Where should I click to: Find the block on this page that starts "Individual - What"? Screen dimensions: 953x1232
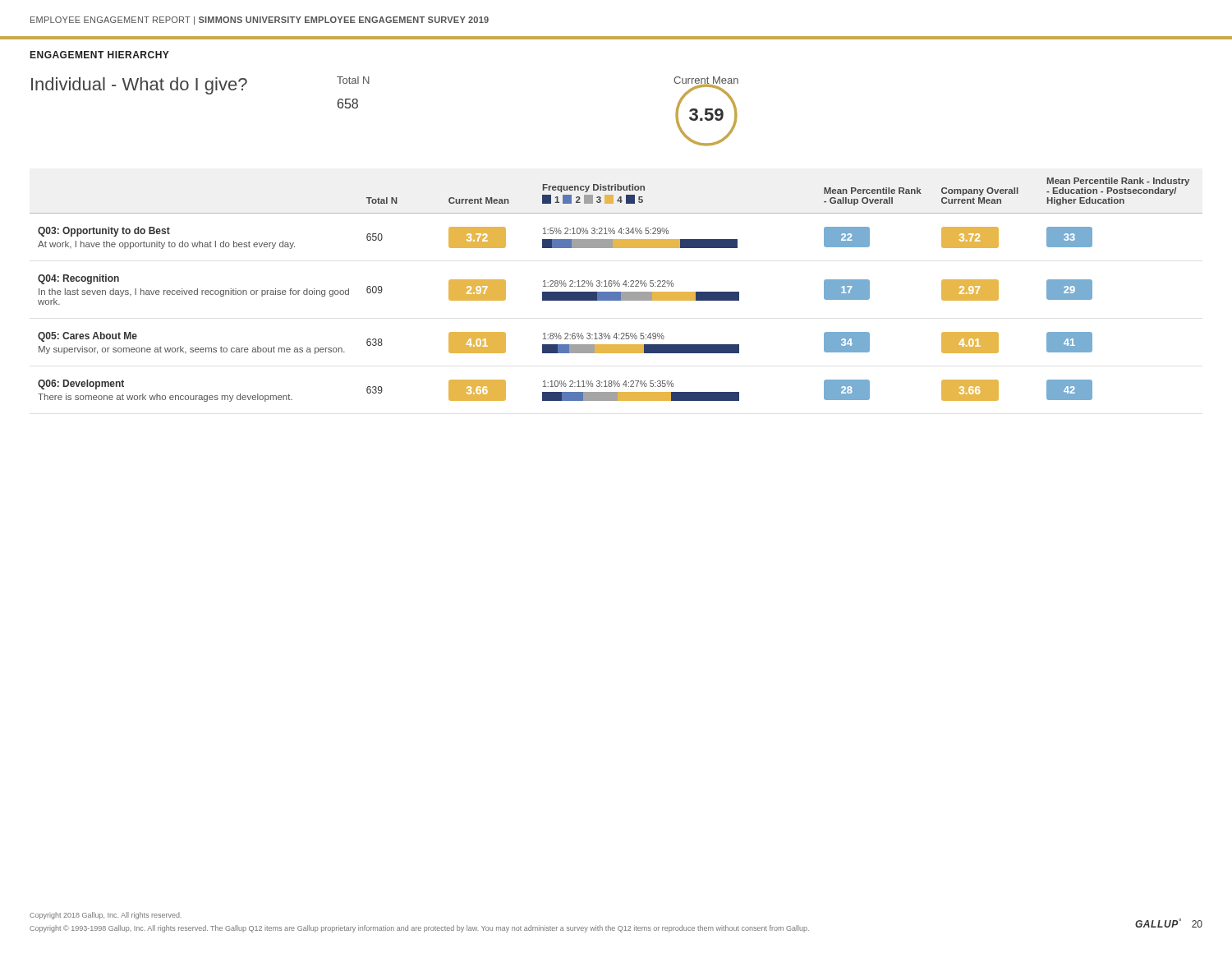pyautogui.click(x=139, y=84)
